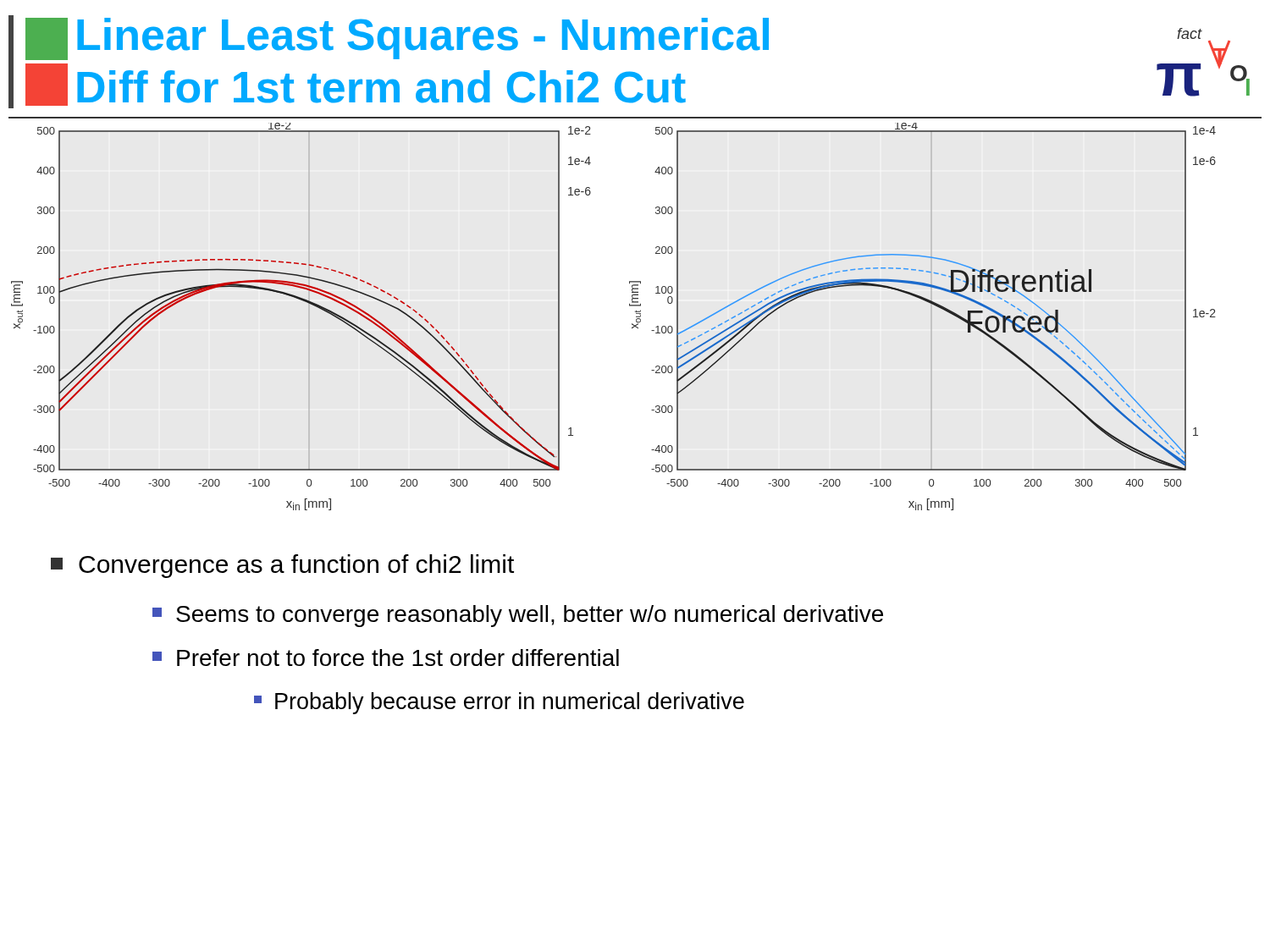Locate the block of text that opens with "Convergence as a function of"
The height and width of the screenshot is (952, 1270).
[283, 564]
